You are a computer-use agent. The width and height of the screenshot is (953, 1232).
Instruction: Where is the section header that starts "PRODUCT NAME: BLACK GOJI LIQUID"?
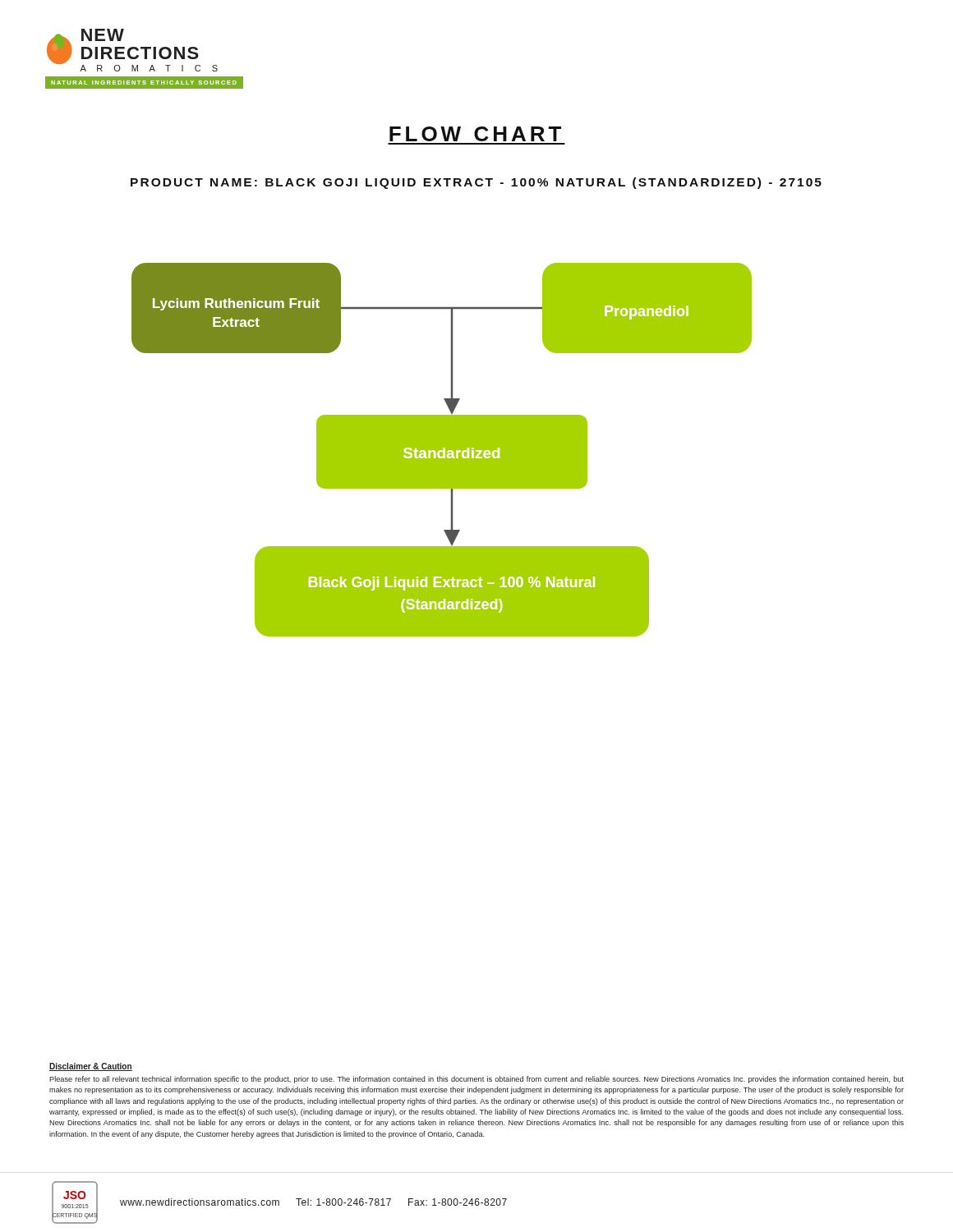click(476, 182)
